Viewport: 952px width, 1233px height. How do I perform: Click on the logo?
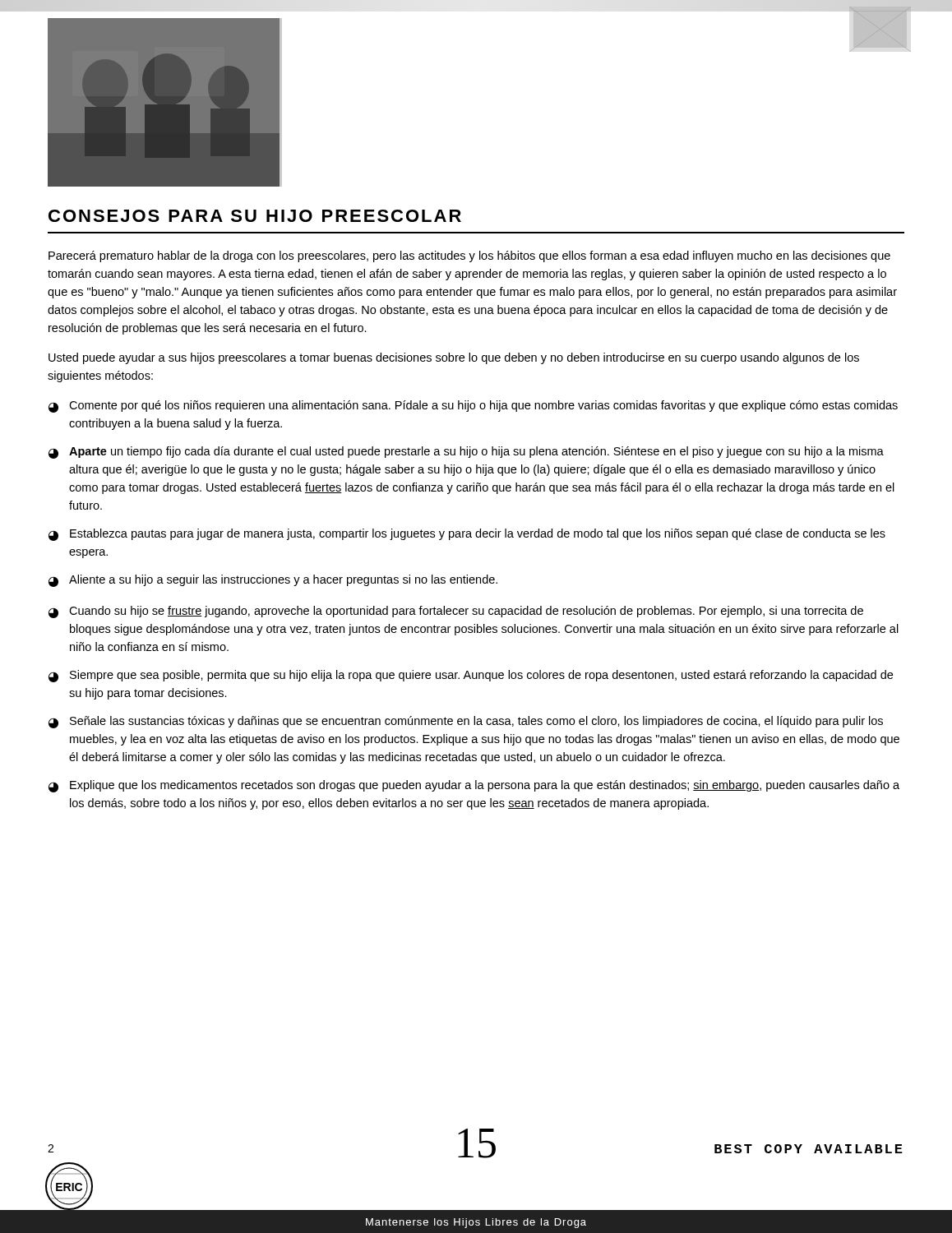[x=69, y=1186]
